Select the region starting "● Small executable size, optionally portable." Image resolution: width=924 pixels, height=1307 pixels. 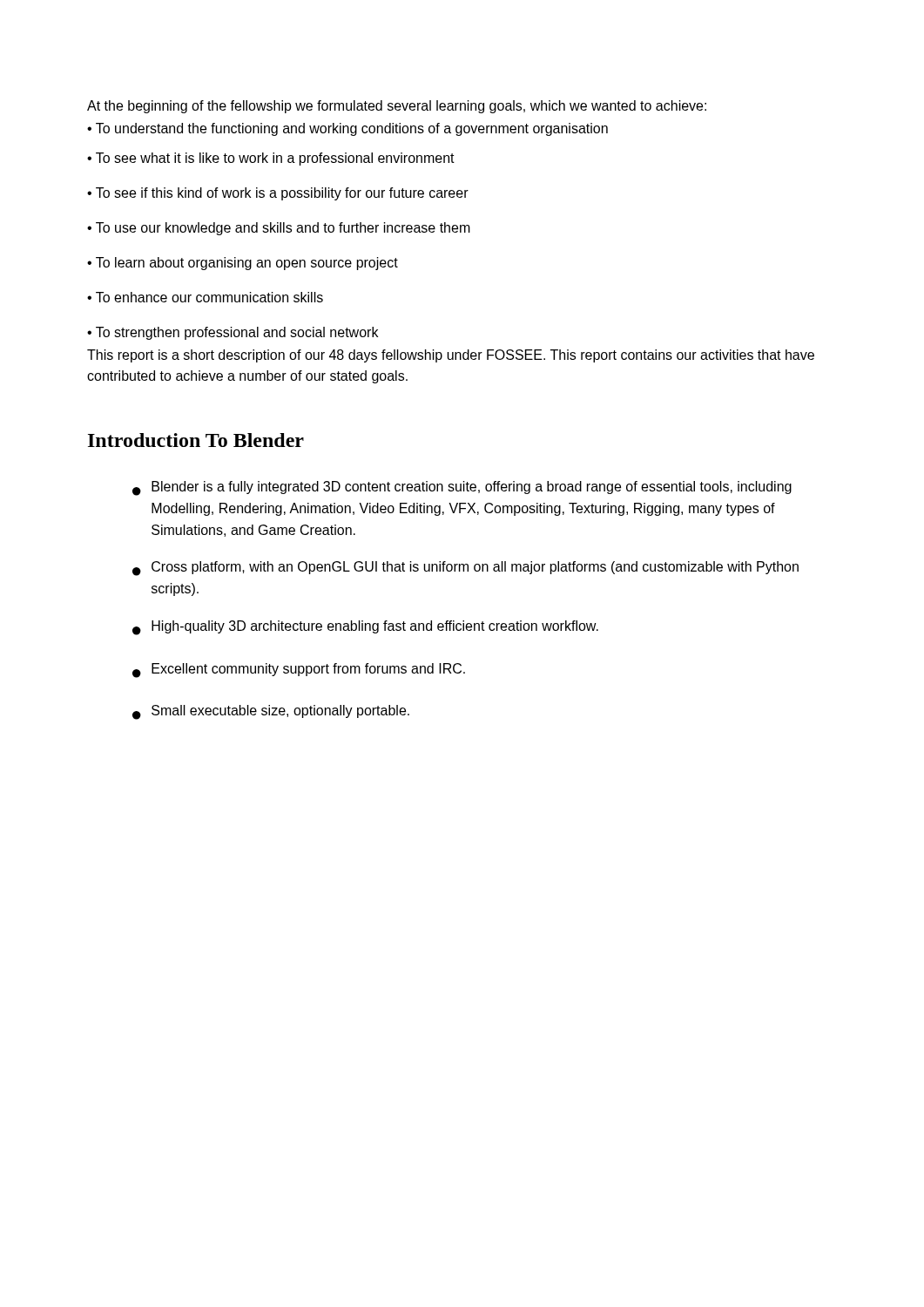pos(271,712)
